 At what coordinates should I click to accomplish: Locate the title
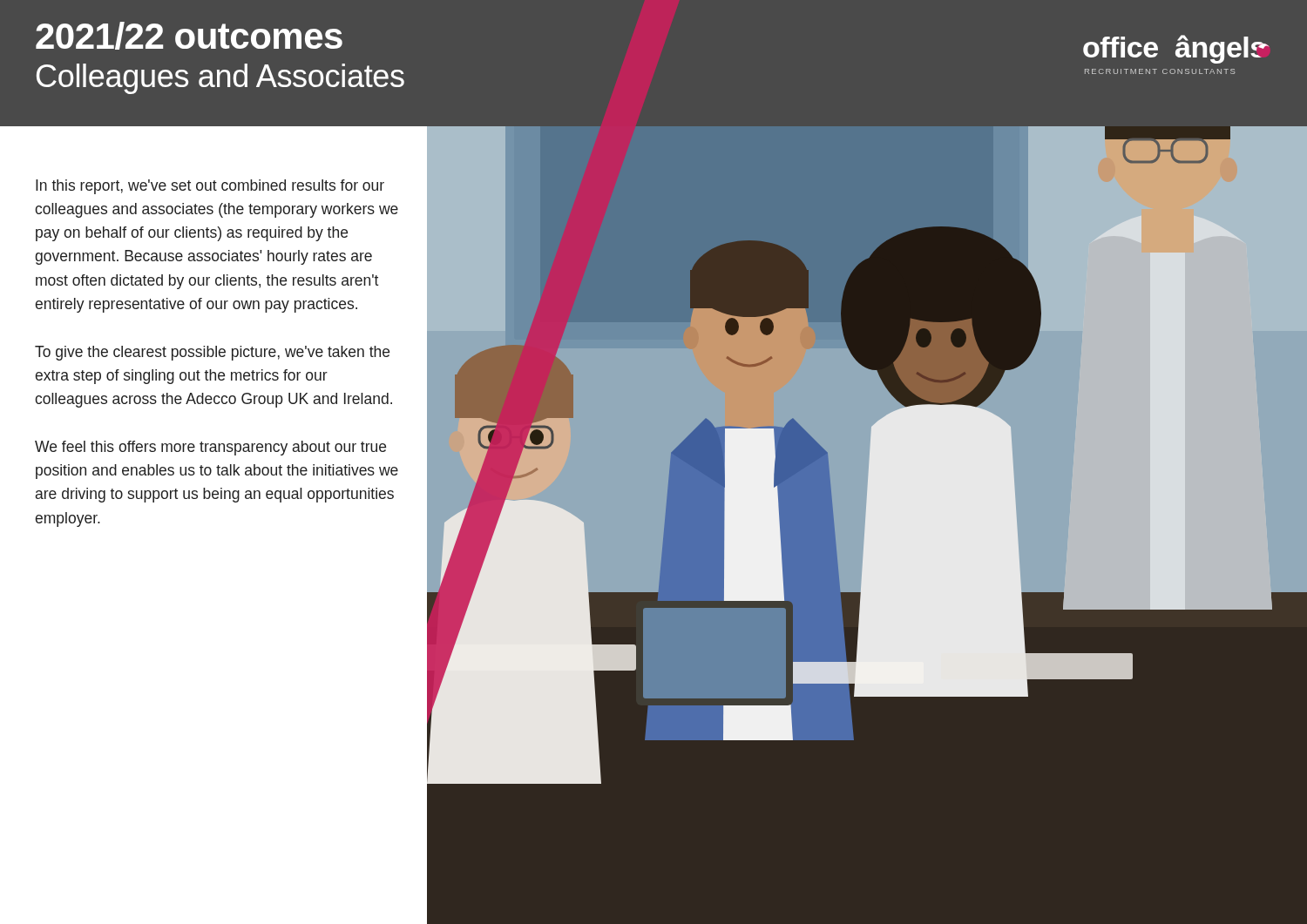tap(244, 56)
